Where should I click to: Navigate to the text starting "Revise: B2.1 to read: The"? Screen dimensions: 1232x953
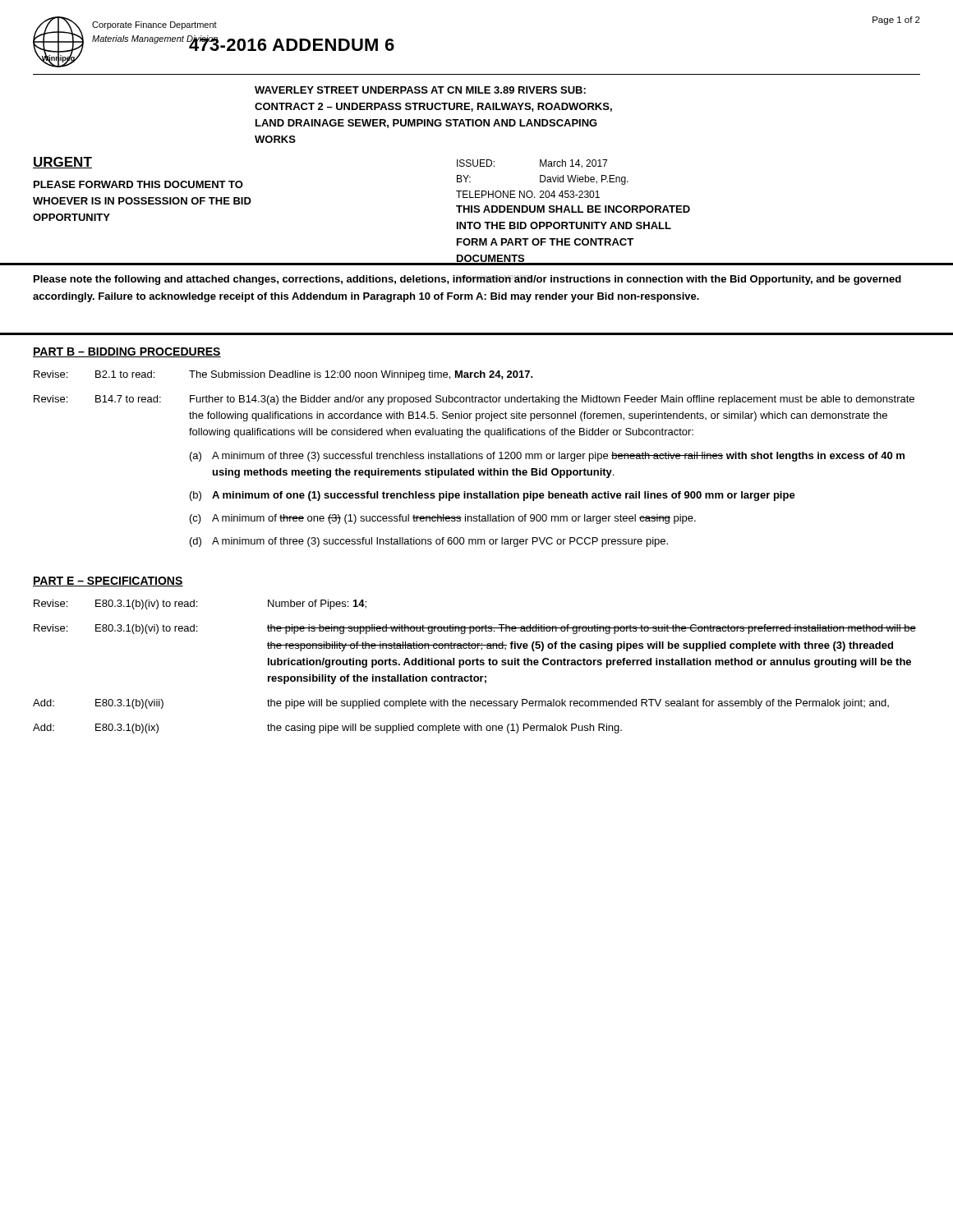coord(476,375)
